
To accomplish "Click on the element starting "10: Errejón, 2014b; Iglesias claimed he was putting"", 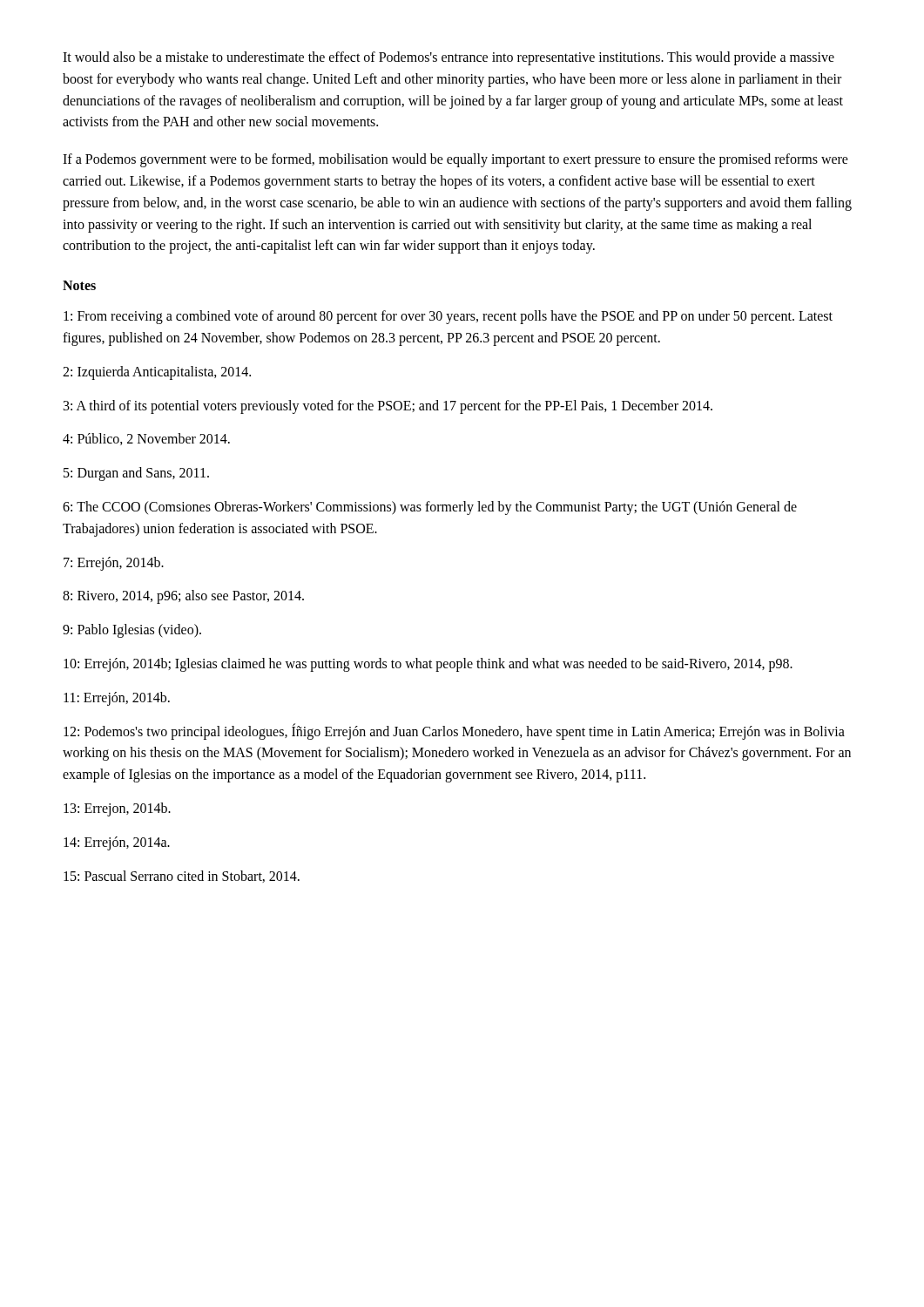I will point(428,663).
